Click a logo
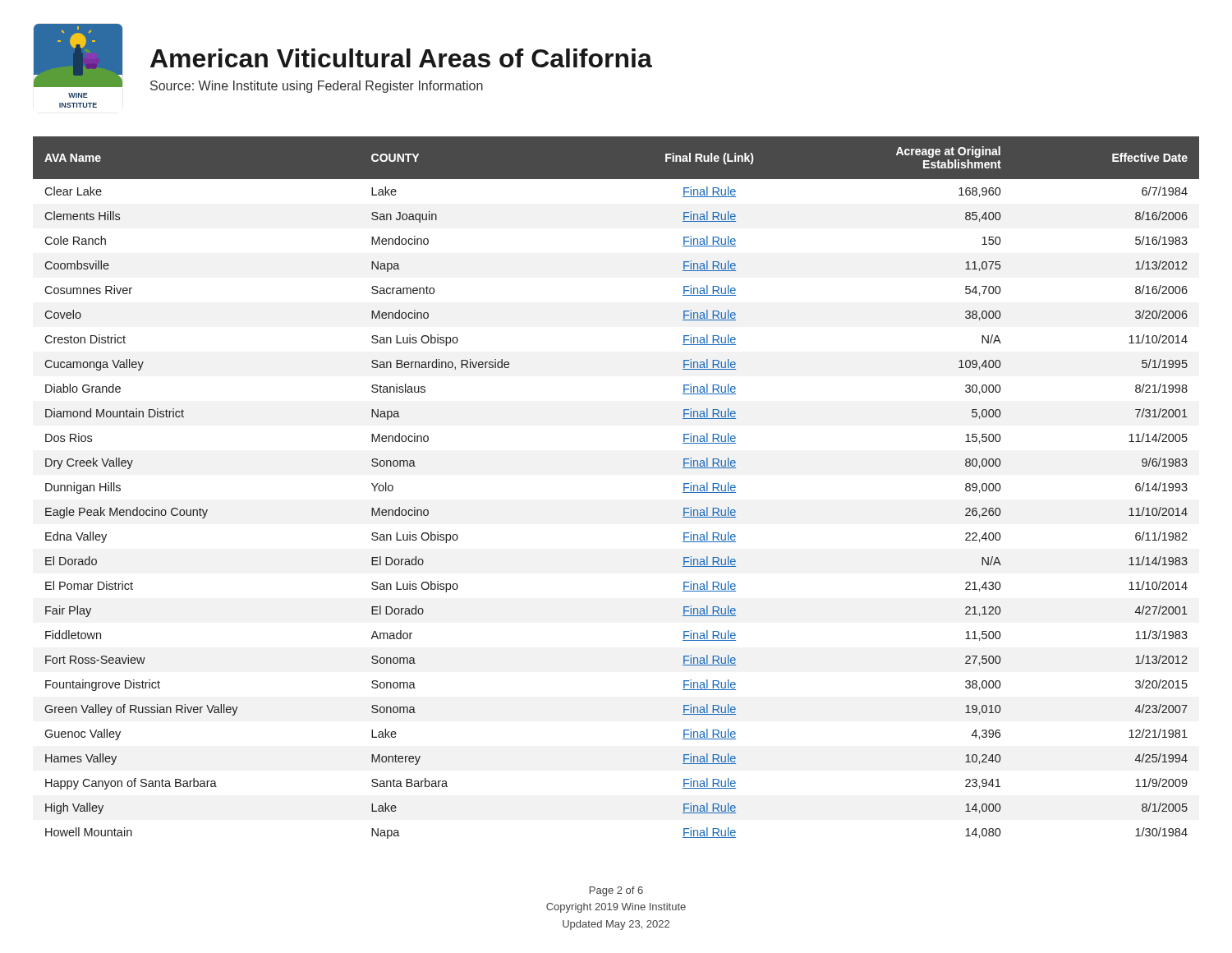 click(x=78, y=68)
